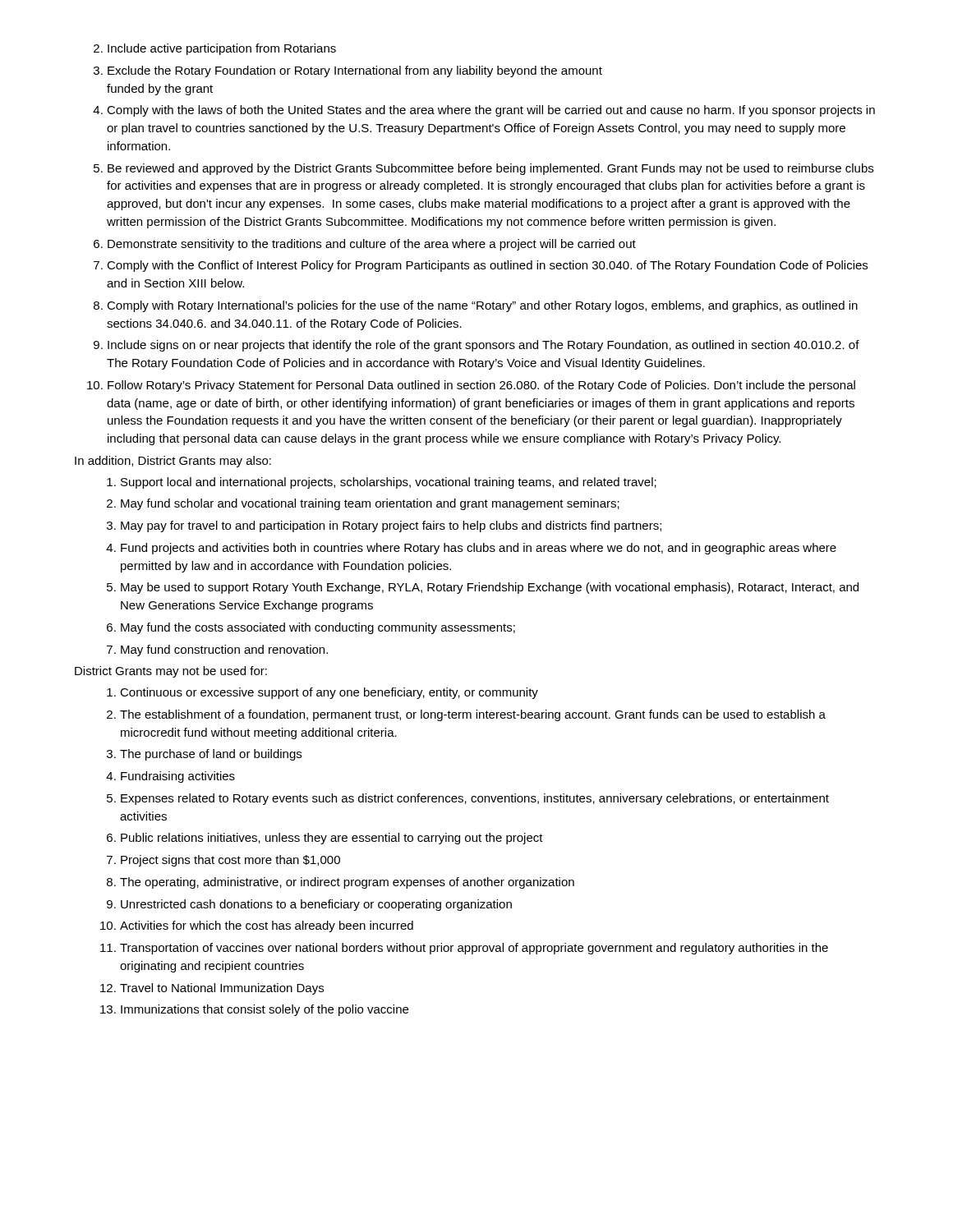Image resolution: width=953 pixels, height=1232 pixels.
Task: Click on the list item that says "Continuous or excessive support of any one beneficiary,"
Action: pyautogui.click(x=476, y=851)
